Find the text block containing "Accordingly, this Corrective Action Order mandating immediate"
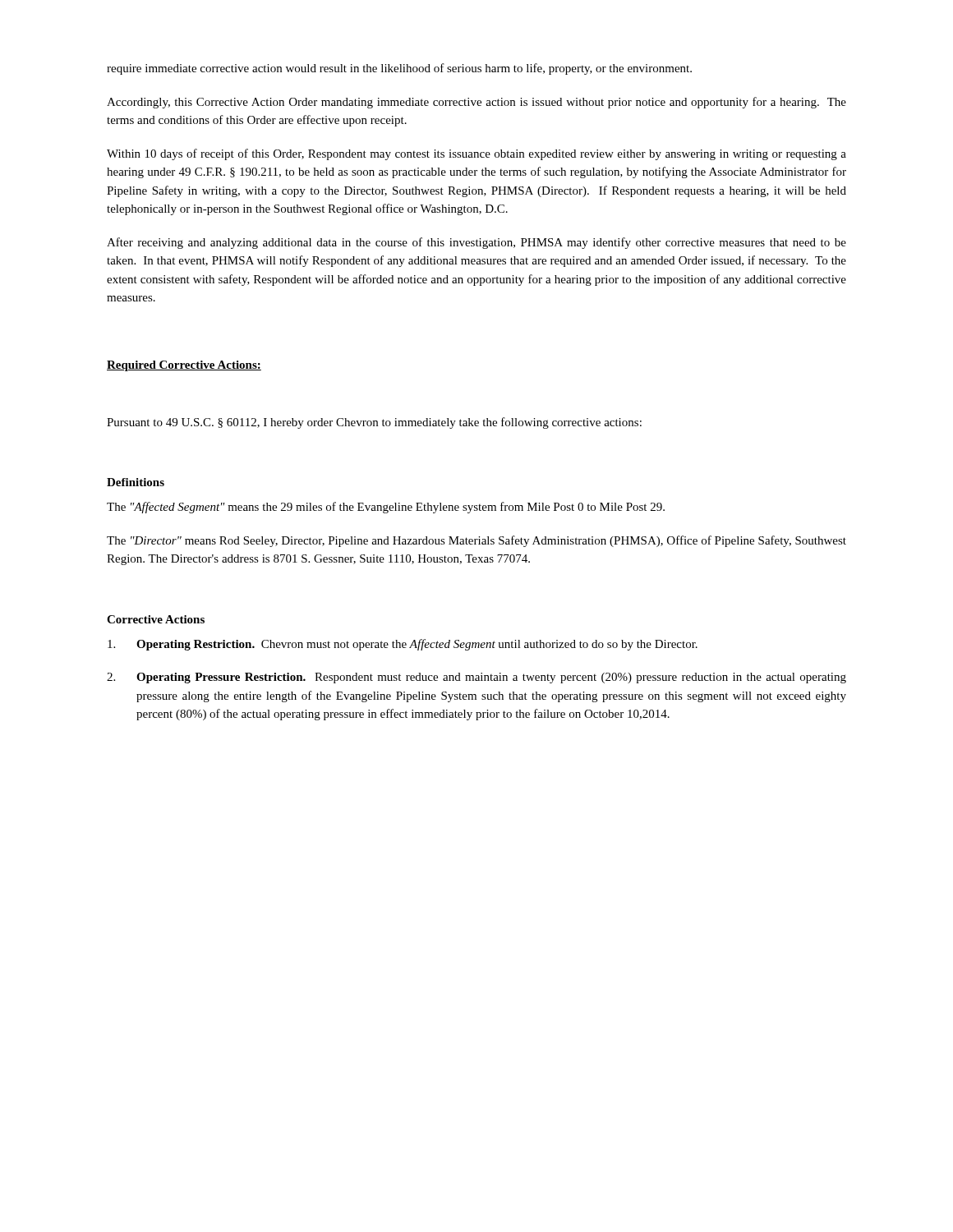Viewport: 953px width, 1232px height. (476, 111)
